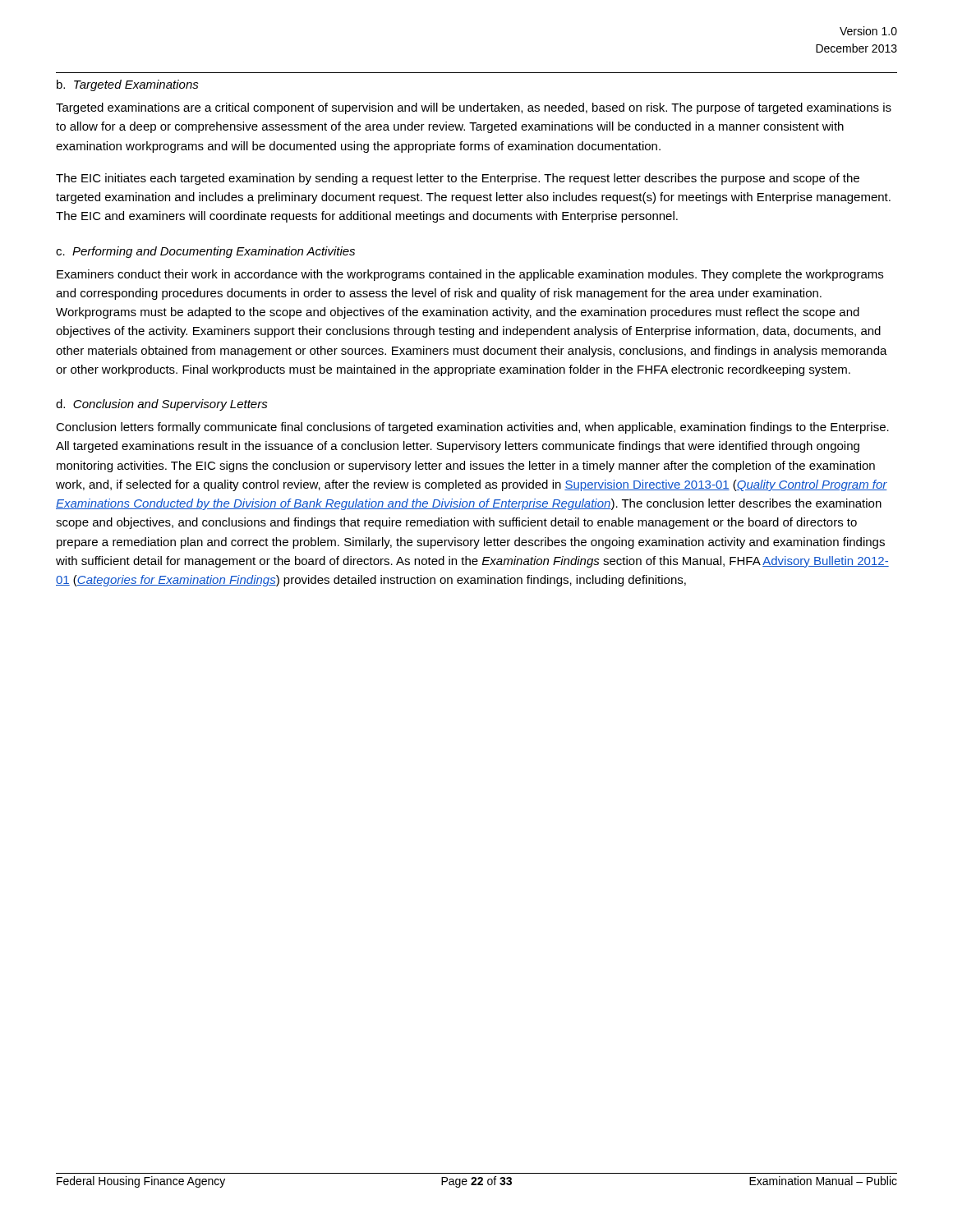Screen dimensions: 1232x953
Task: Locate the section header with the text "d. Conclusion and Supervisory"
Action: pyautogui.click(x=162, y=404)
